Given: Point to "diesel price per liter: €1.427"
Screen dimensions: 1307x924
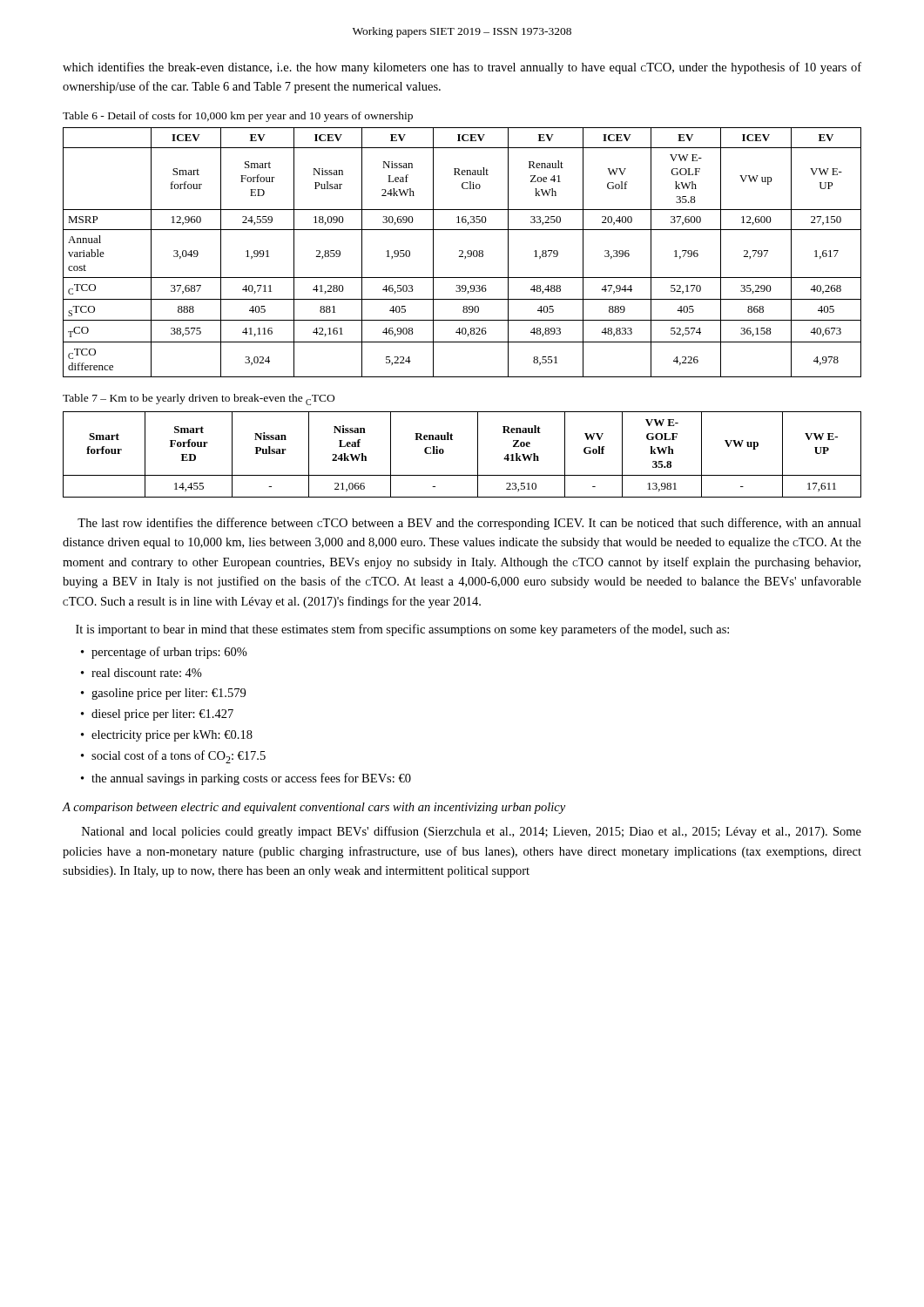Looking at the screenshot, I should pos(162,714).
